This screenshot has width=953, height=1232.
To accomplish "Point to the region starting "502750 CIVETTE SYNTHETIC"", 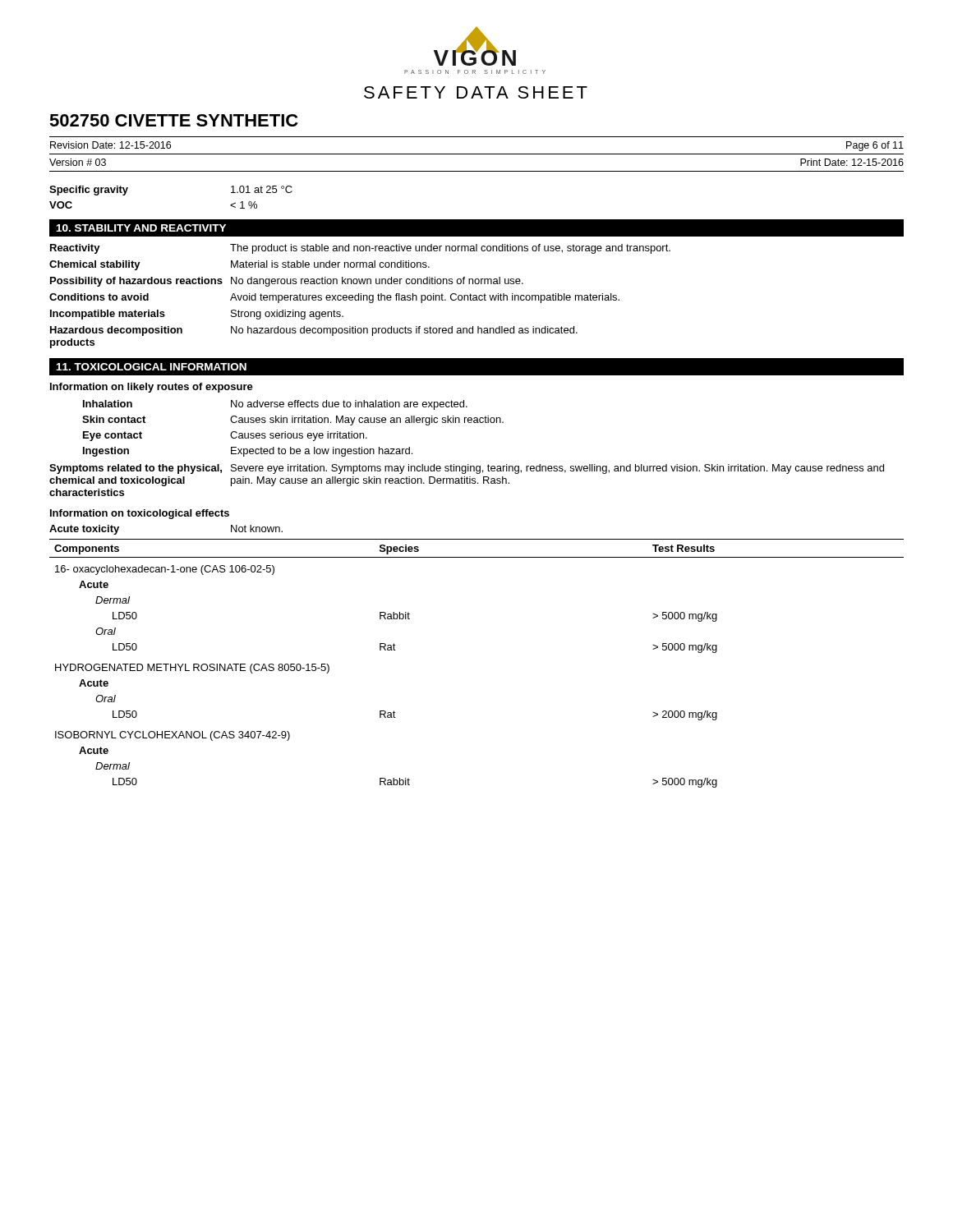I will [174, 120].
